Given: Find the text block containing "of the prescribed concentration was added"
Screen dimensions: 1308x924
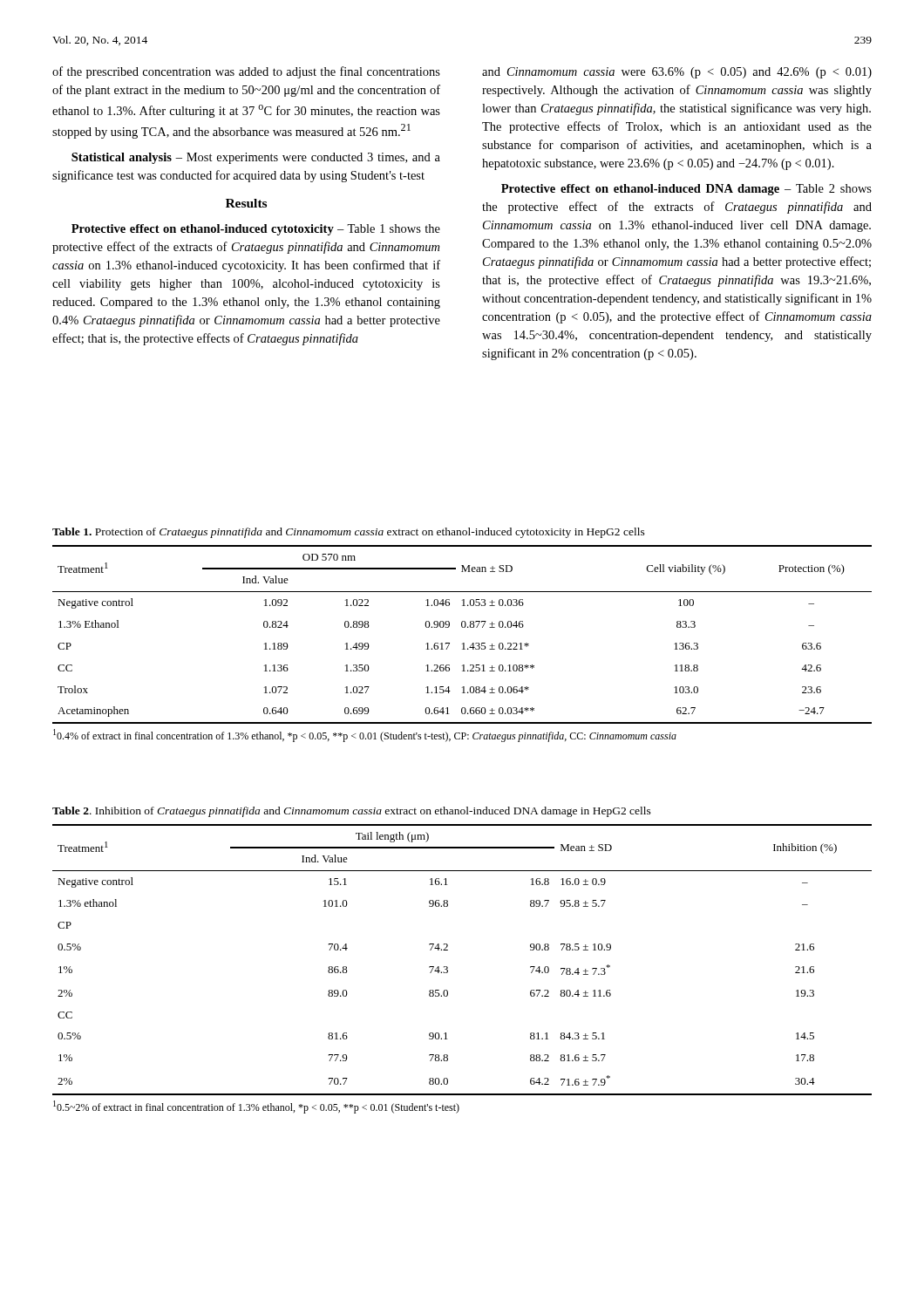Looking at the screenshot, I should tap(246, 102).
